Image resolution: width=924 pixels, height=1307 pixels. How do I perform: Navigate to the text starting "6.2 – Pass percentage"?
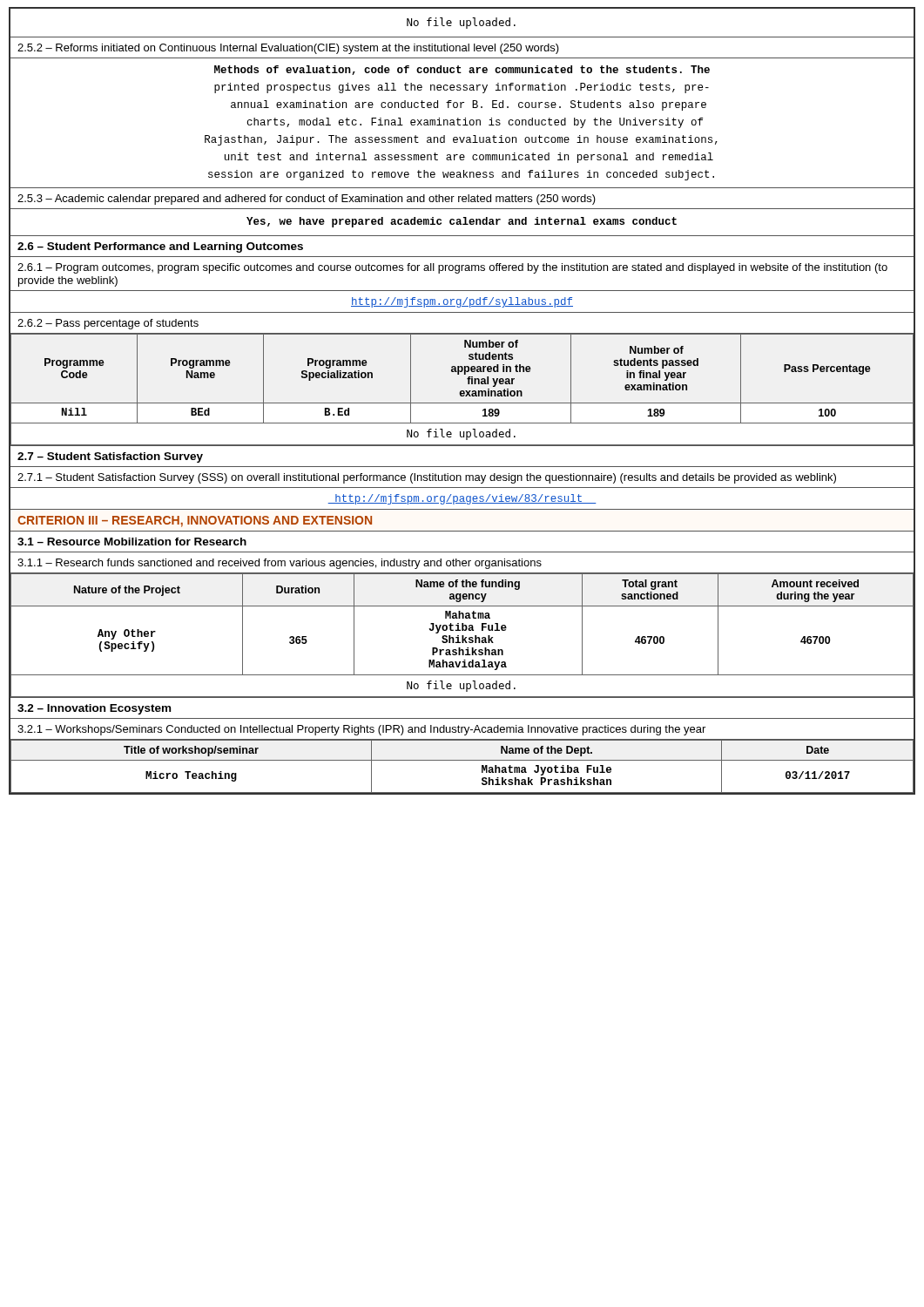pyautogui.click(x=108, y=323)
